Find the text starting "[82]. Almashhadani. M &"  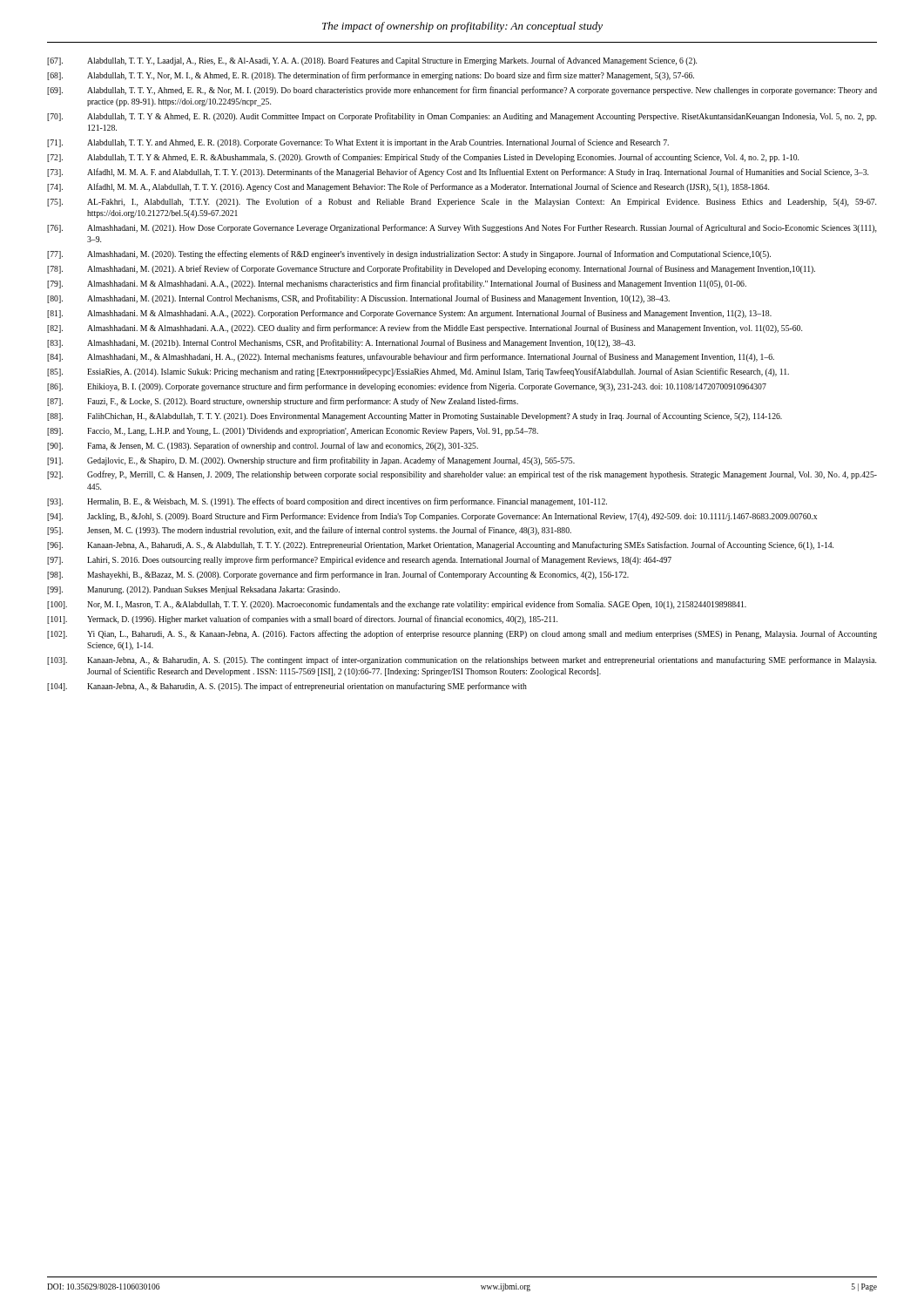click(462, 328)
